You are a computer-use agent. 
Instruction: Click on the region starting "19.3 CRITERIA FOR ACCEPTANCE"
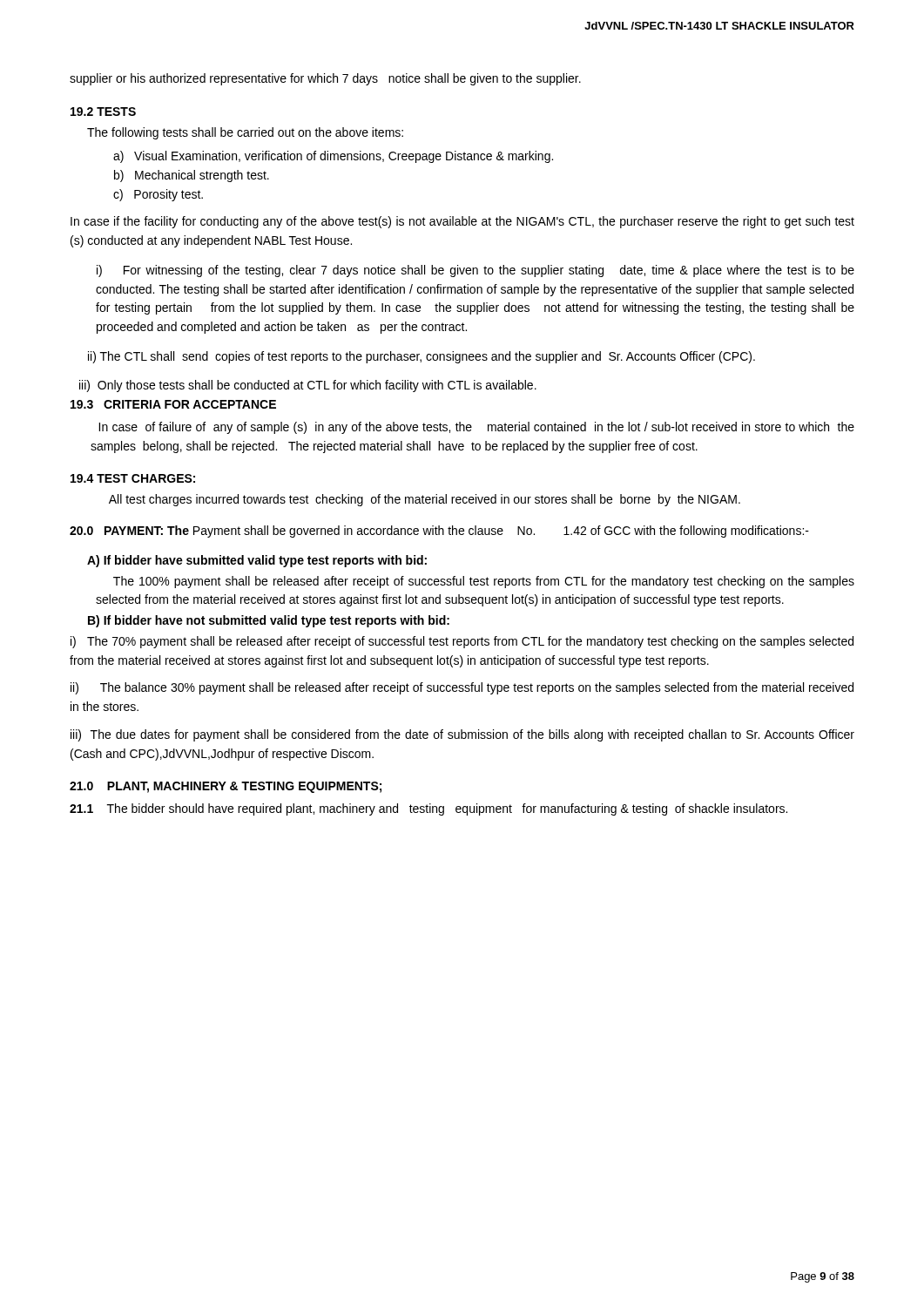tap(173, 404)
